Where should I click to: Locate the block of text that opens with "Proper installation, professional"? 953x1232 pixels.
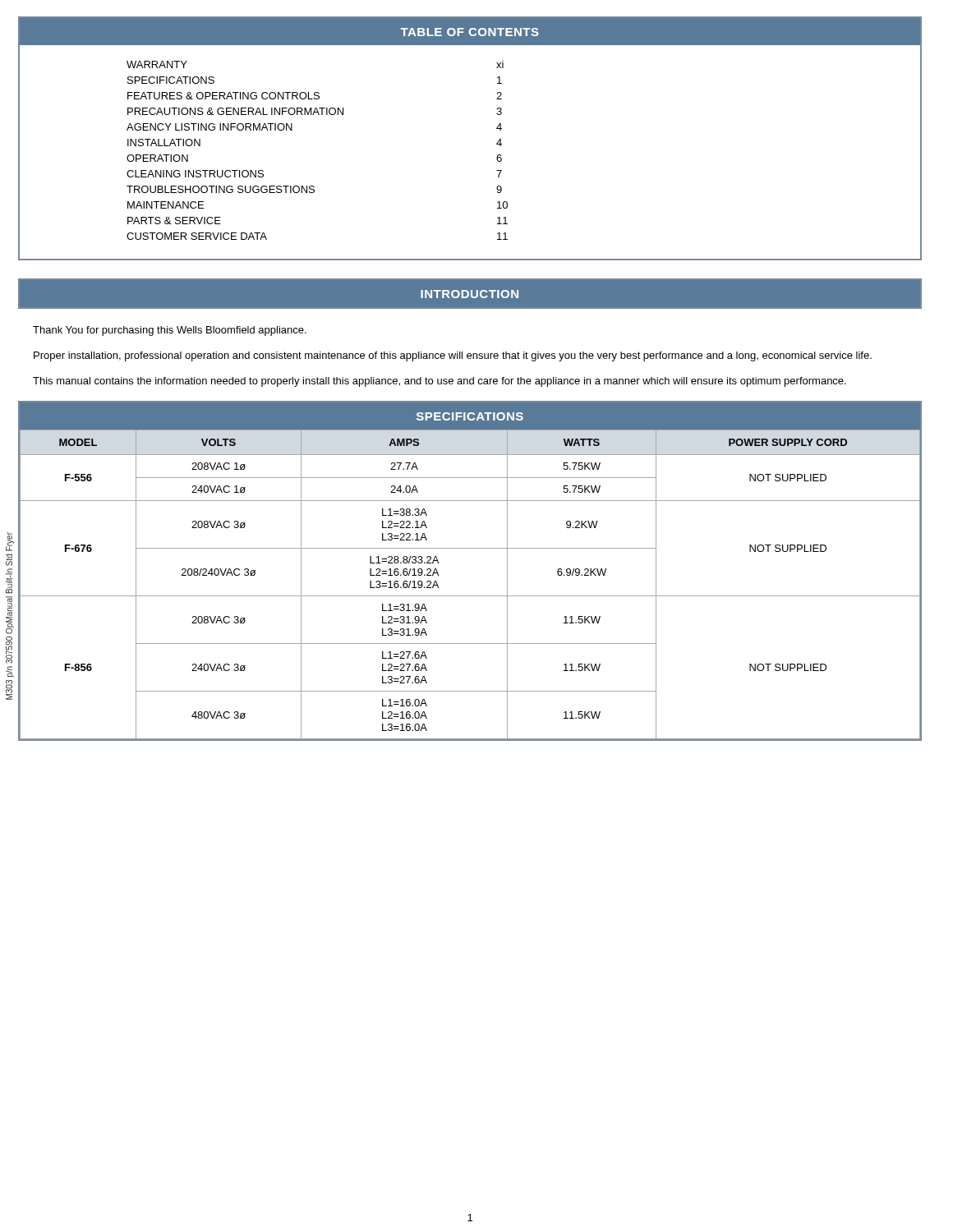(x=453, y=355)
